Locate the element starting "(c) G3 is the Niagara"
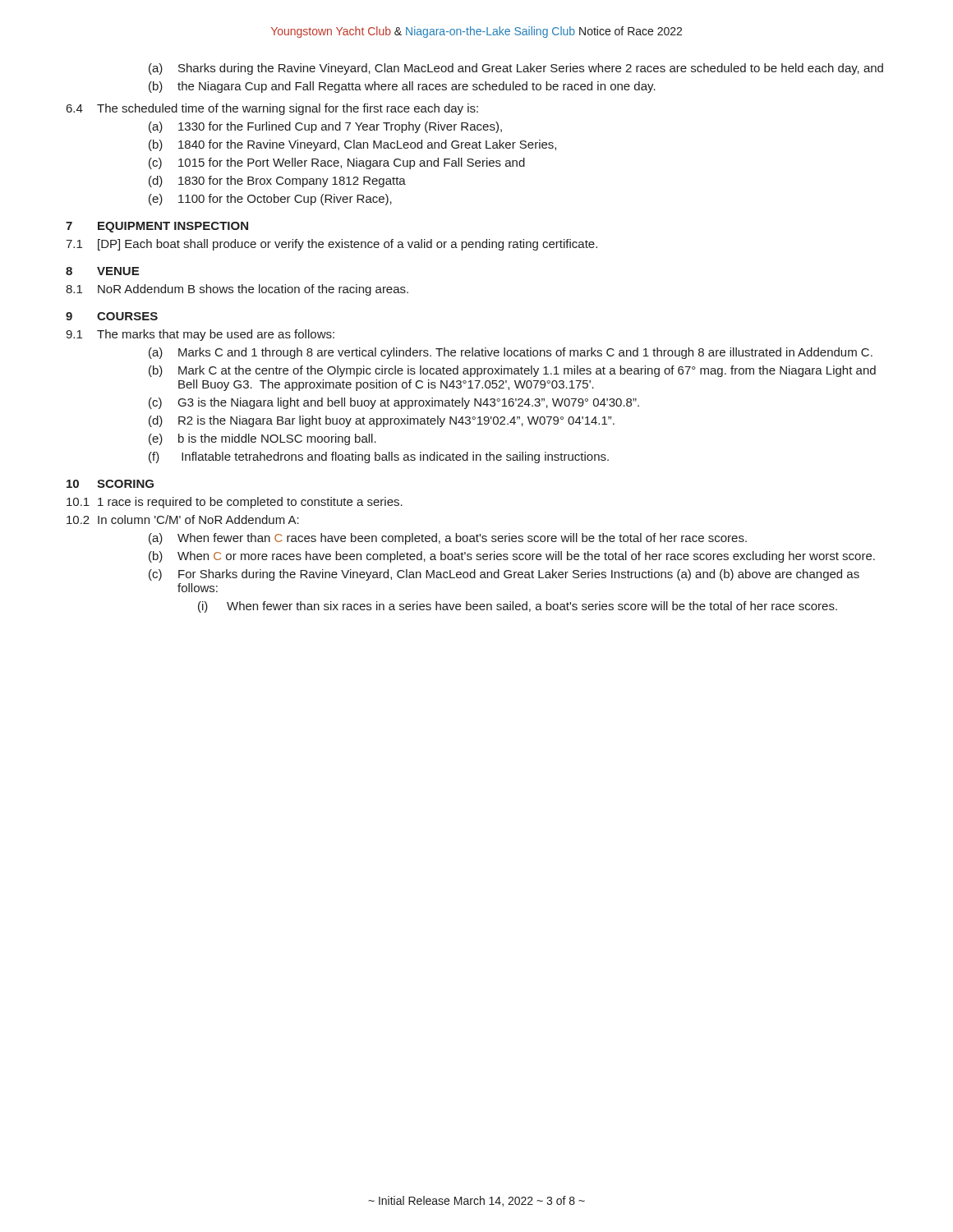The image size is (953, 1232). tap(518, 402)
